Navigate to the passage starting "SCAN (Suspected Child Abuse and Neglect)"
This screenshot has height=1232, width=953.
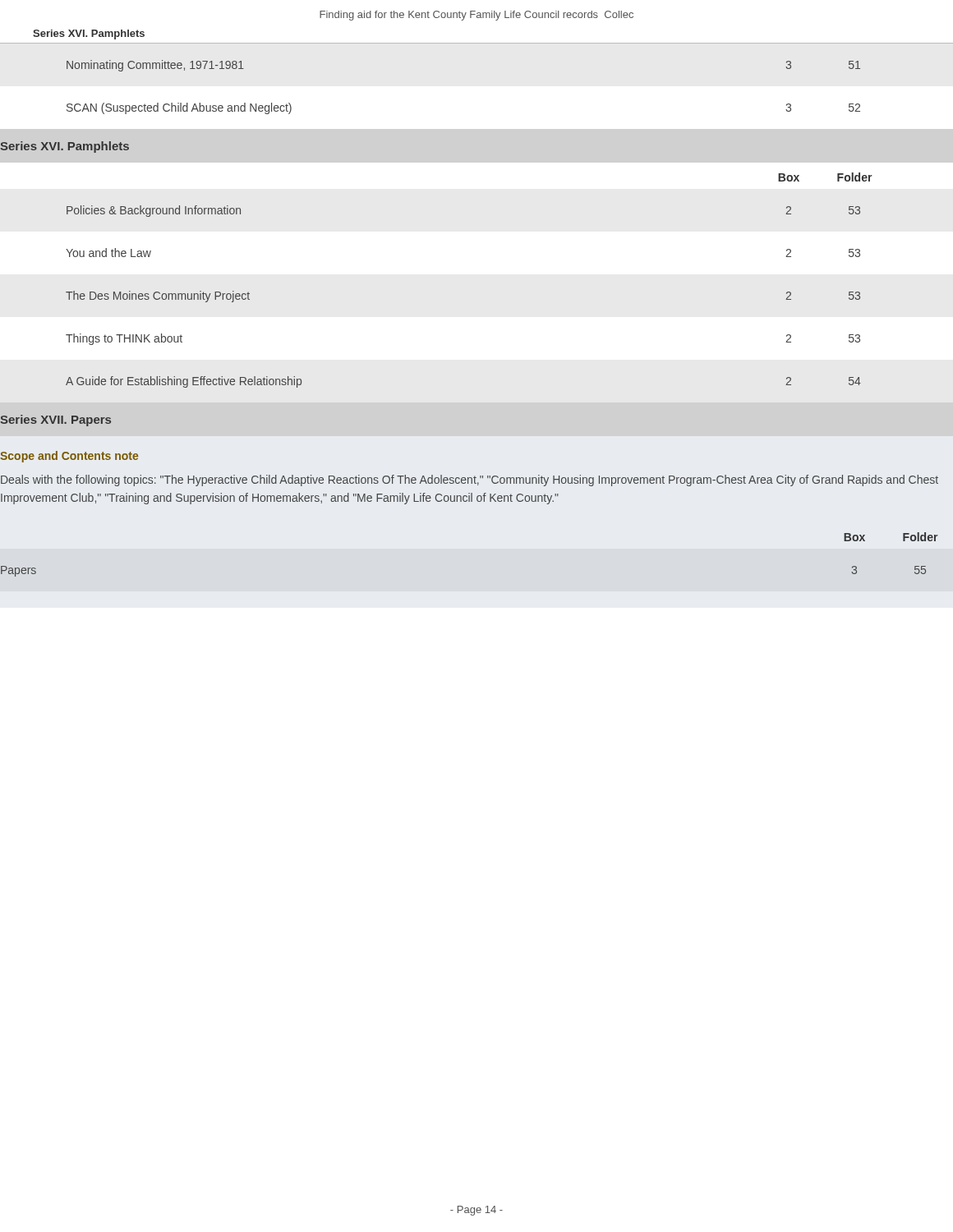(178, 108)
